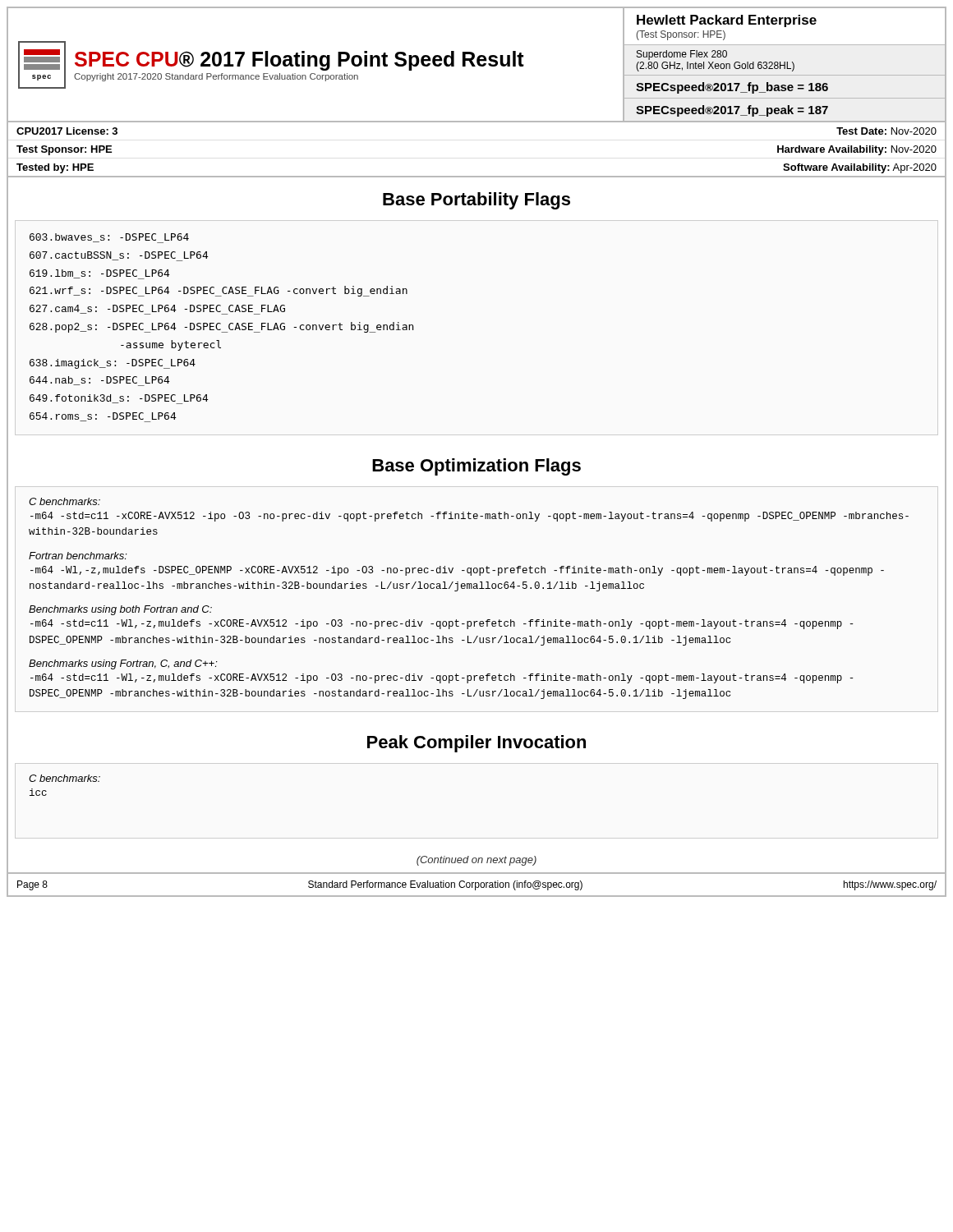
Task: Find the text starting "SPECspeed®2017_fp_peak = 187"
Action: [x=732, y=110]
